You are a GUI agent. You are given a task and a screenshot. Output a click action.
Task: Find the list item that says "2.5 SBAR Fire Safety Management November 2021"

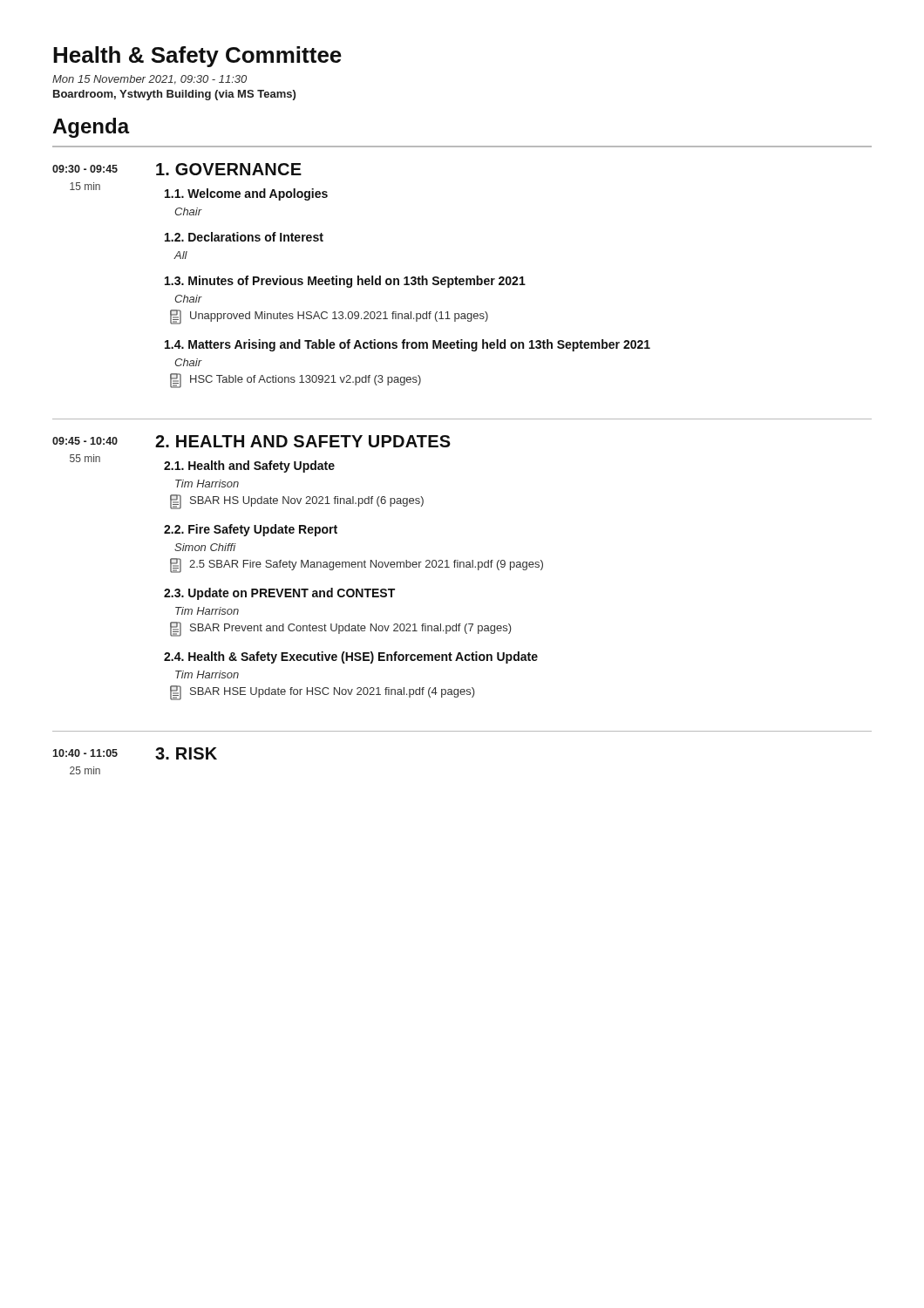(356, 566)
